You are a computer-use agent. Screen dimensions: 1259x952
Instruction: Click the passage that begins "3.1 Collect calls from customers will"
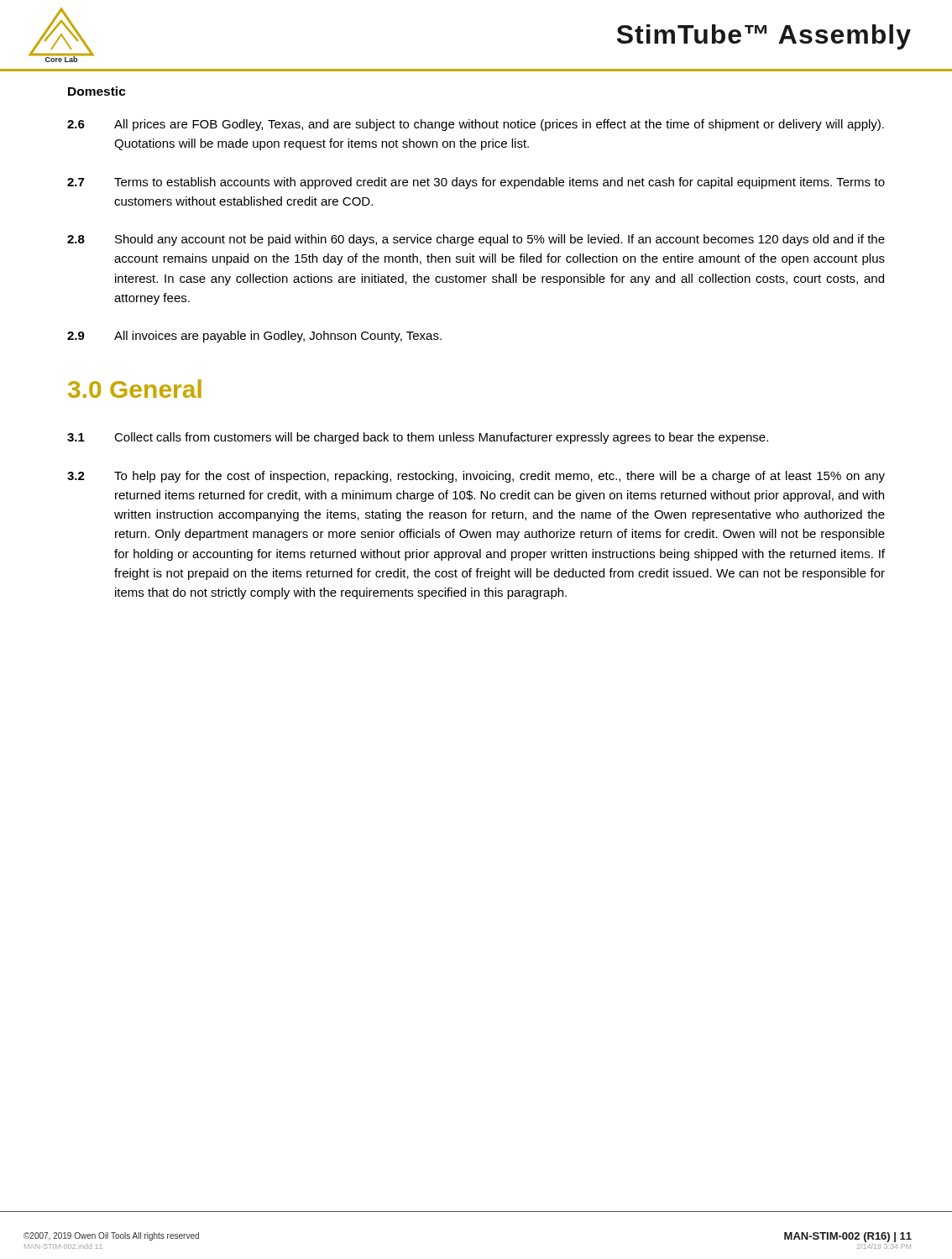476,437
